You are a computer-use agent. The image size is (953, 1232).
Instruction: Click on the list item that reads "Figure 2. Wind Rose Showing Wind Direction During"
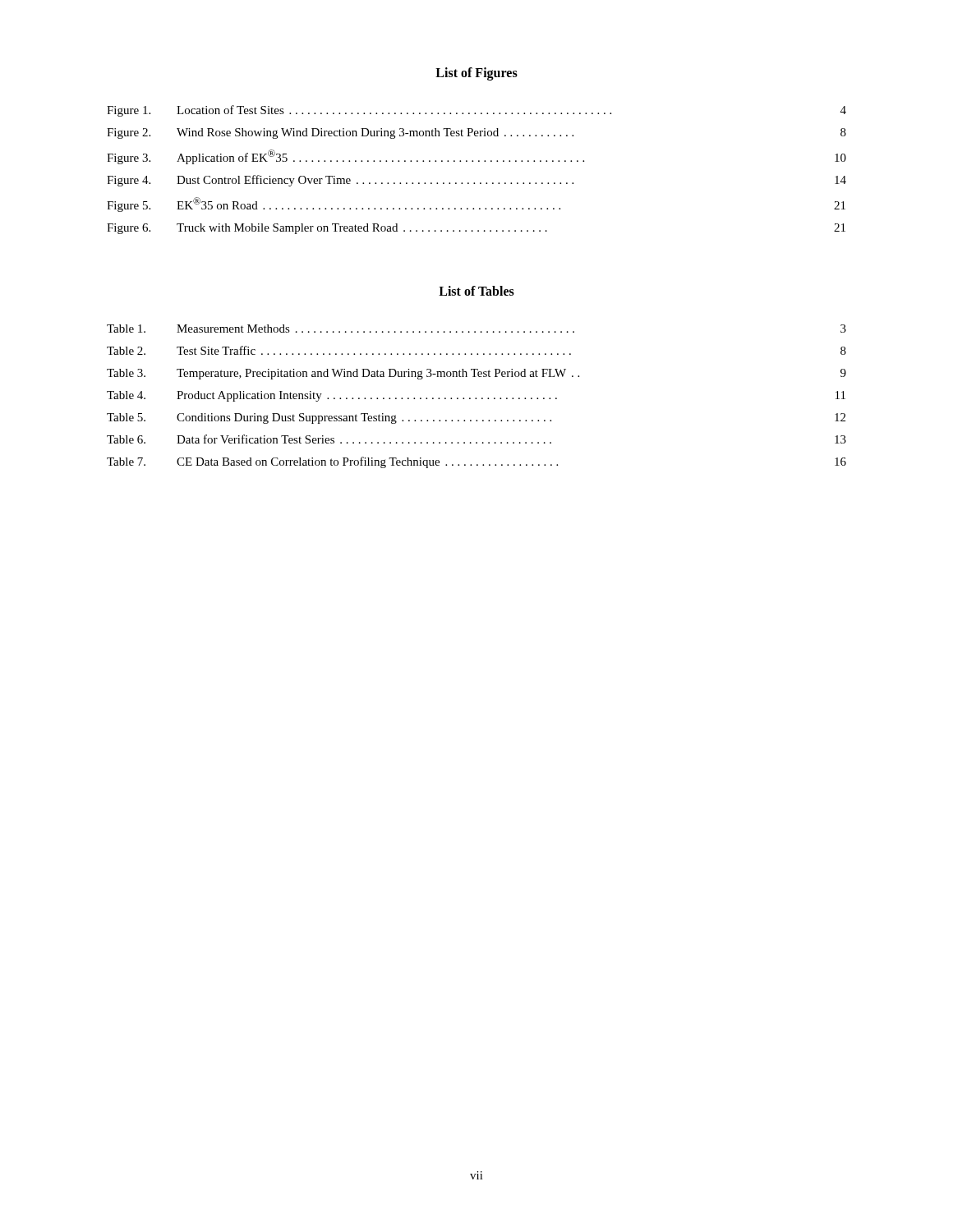476,133
